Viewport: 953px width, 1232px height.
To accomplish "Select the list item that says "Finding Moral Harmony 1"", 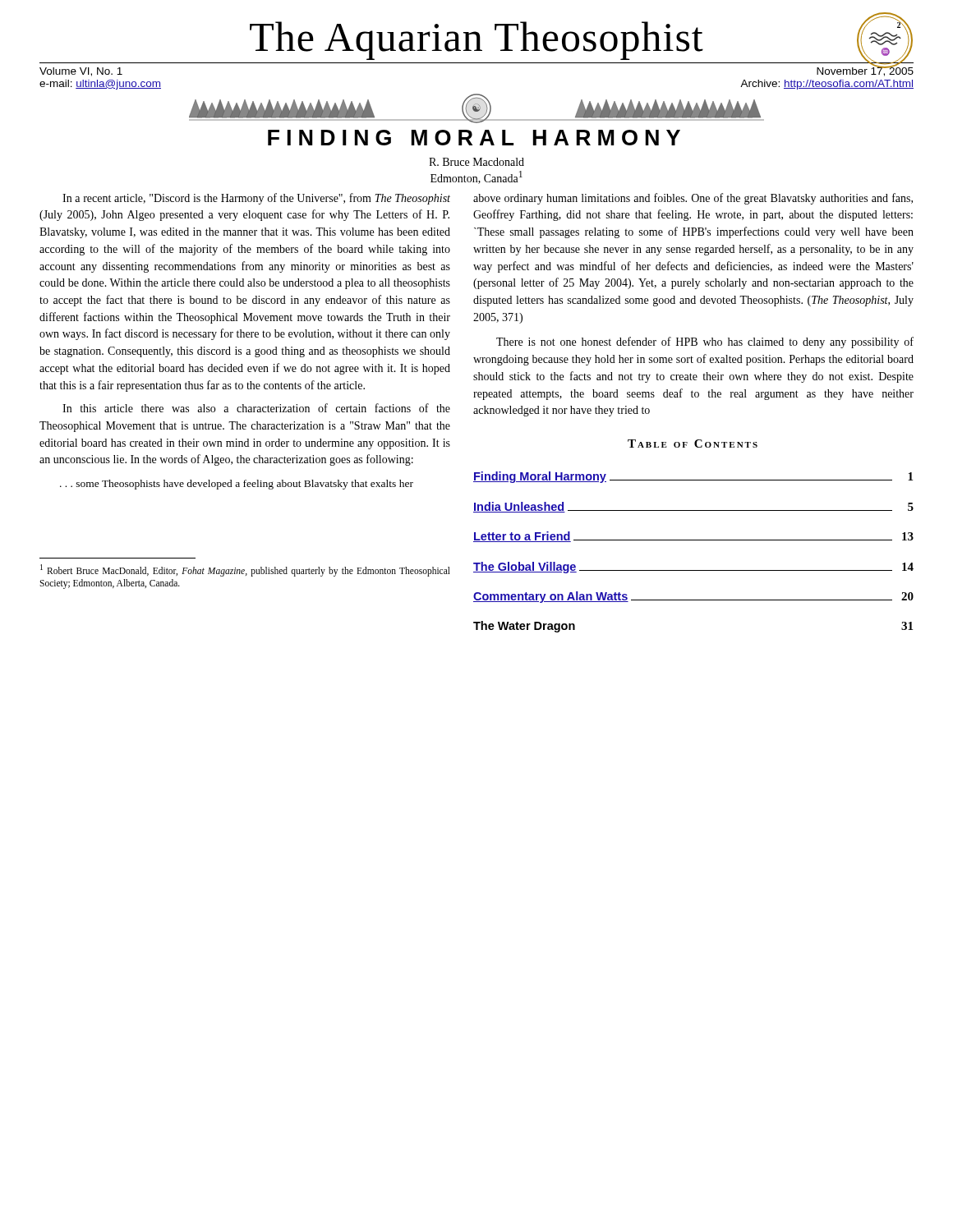I will (x=693, y=477).
